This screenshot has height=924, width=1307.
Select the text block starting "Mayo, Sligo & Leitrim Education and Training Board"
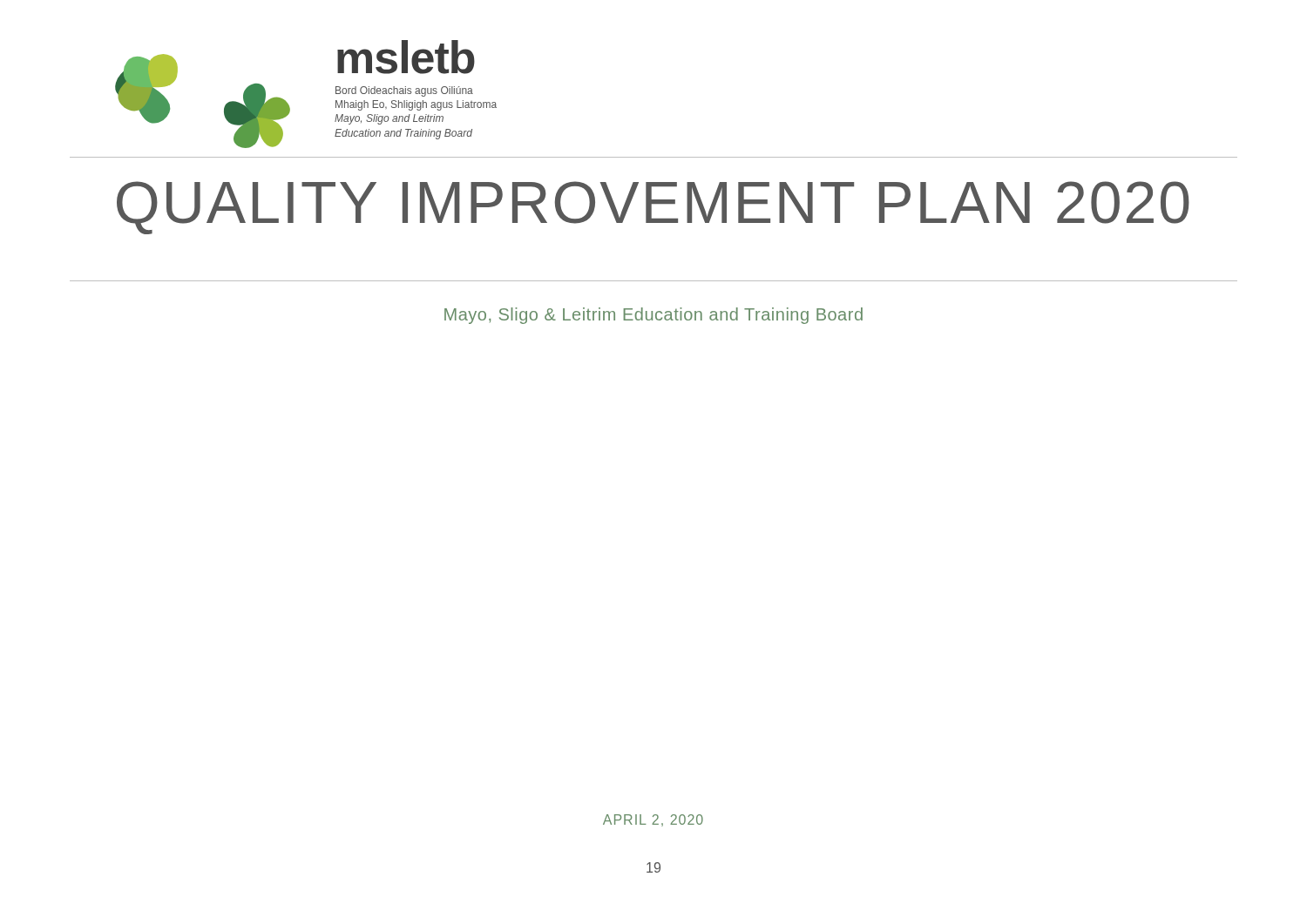pos(654,314)
